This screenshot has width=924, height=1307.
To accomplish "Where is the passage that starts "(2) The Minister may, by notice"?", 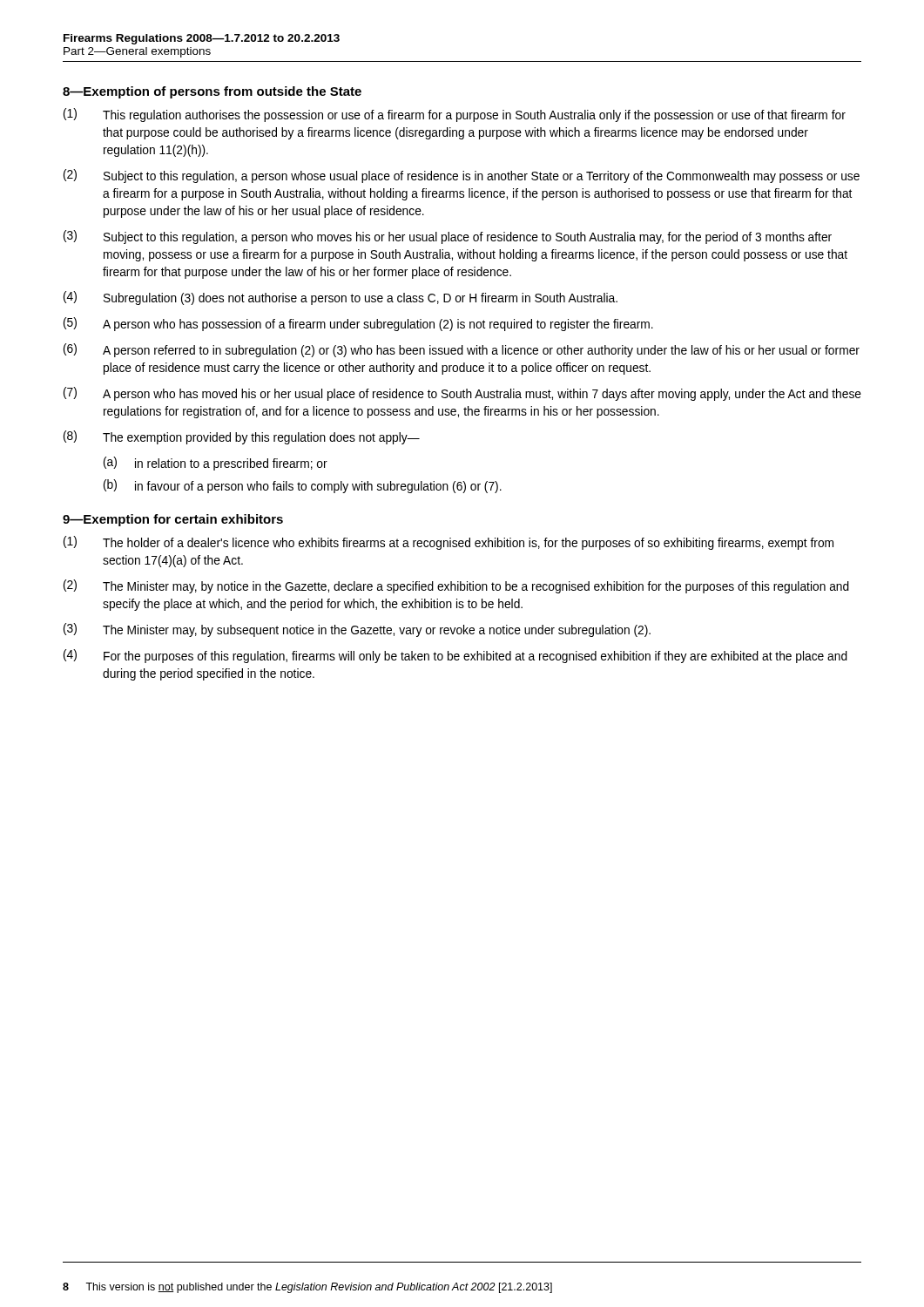I will pyautogui.click(x=462, y=596).
